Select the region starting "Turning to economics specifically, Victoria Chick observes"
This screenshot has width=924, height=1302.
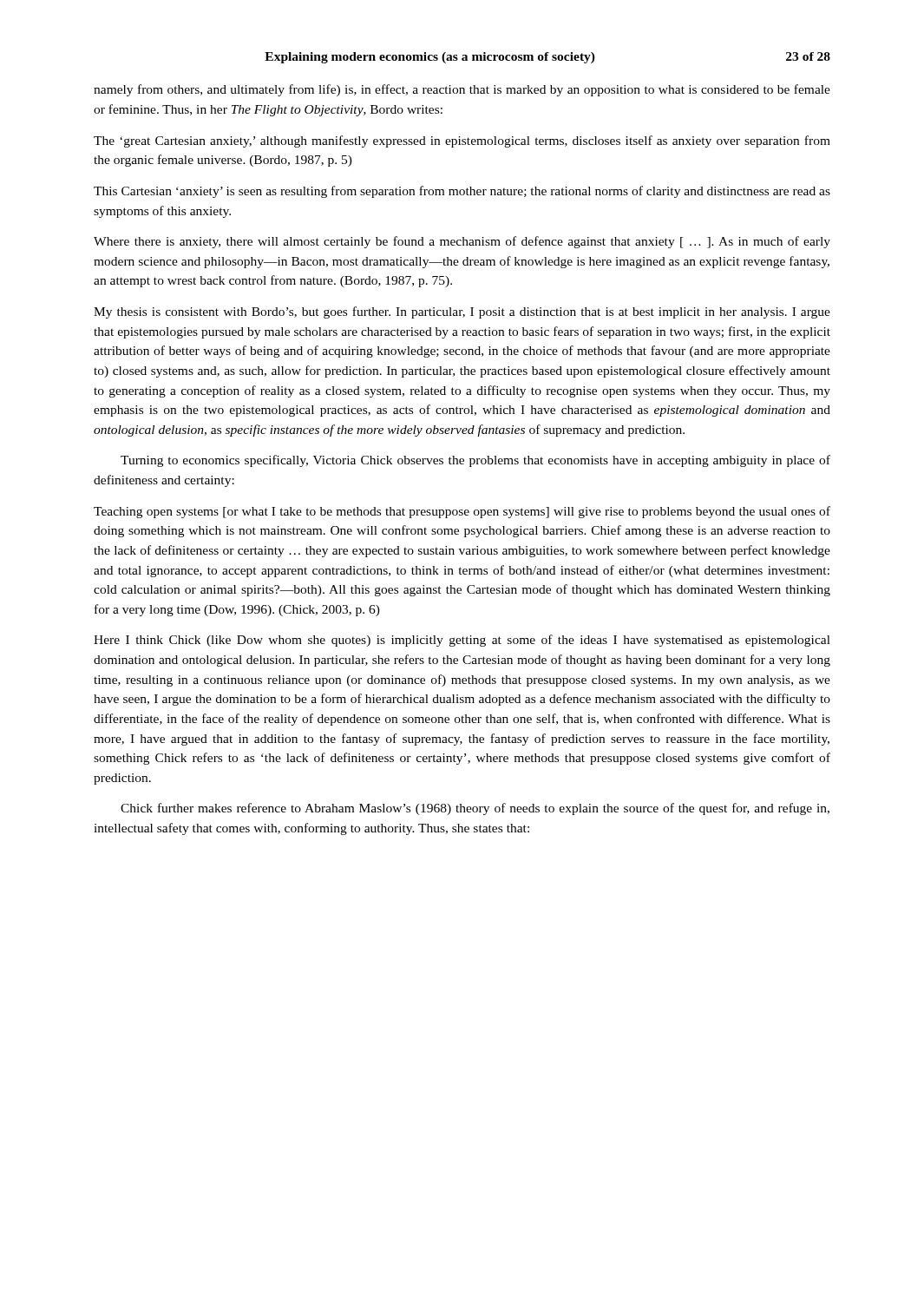(x=462, y=470)
